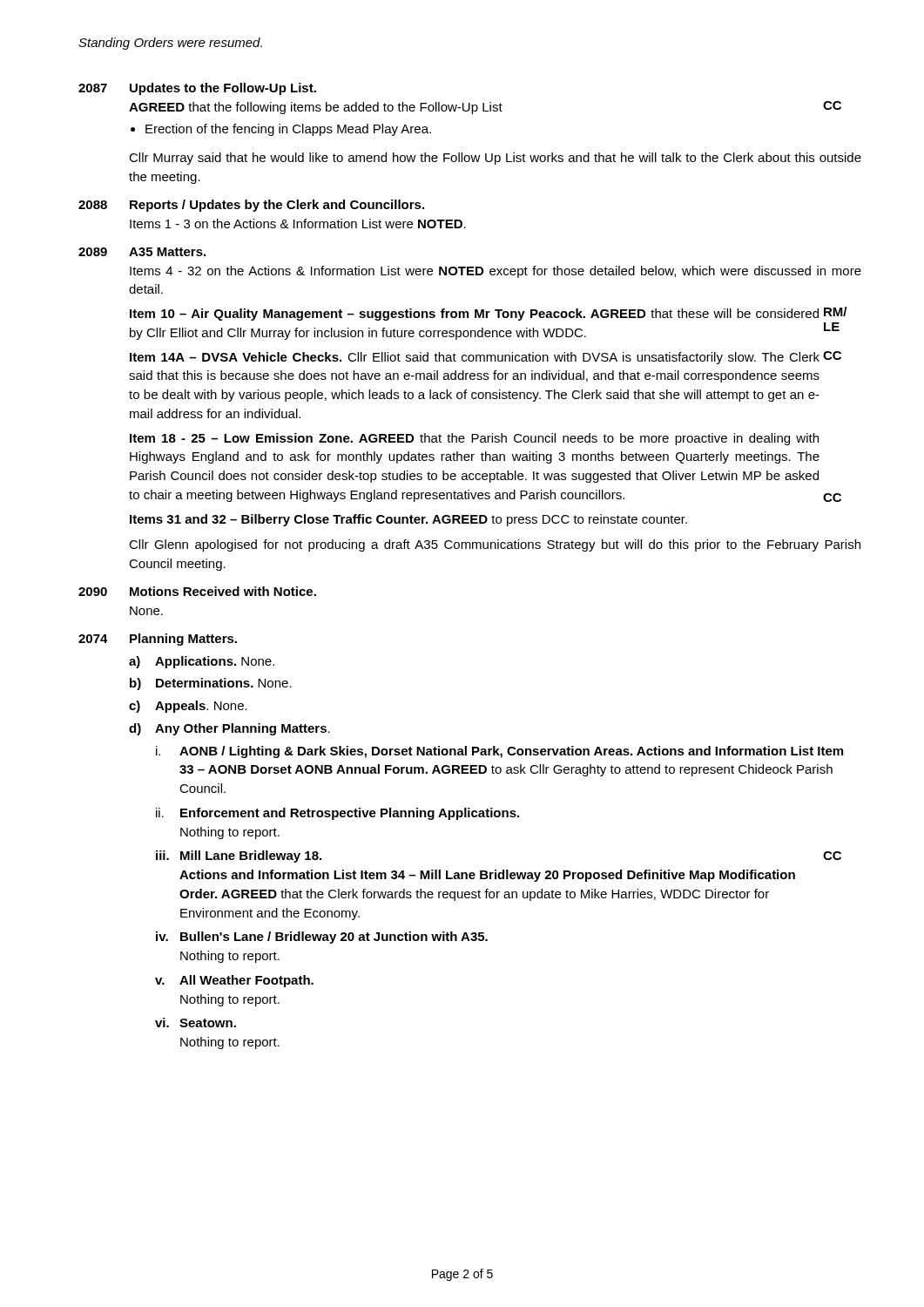Where does it say "A35 Matters."?

[168, 251]
